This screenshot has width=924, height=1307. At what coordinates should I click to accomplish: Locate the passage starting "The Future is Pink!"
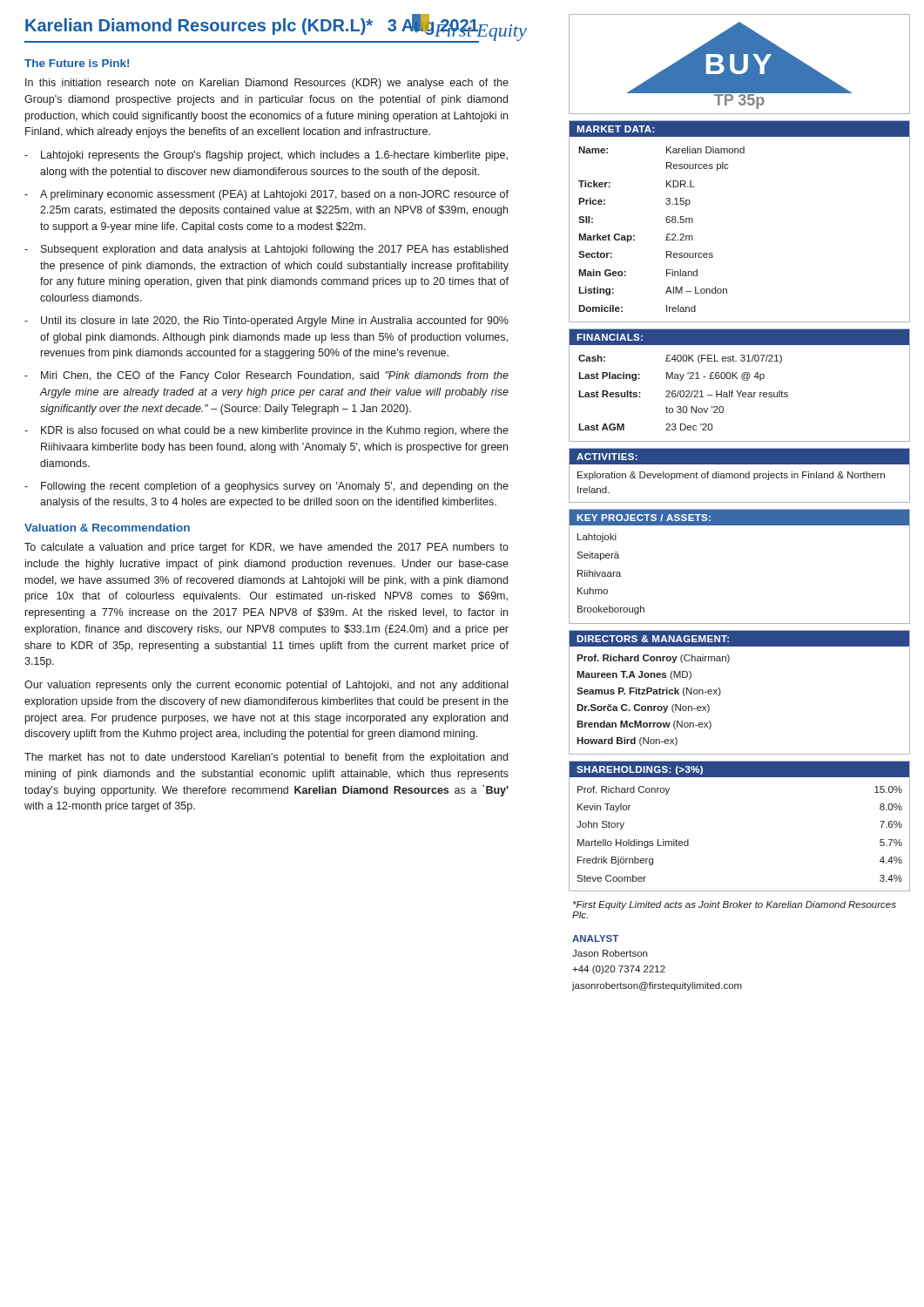point(77,63)
